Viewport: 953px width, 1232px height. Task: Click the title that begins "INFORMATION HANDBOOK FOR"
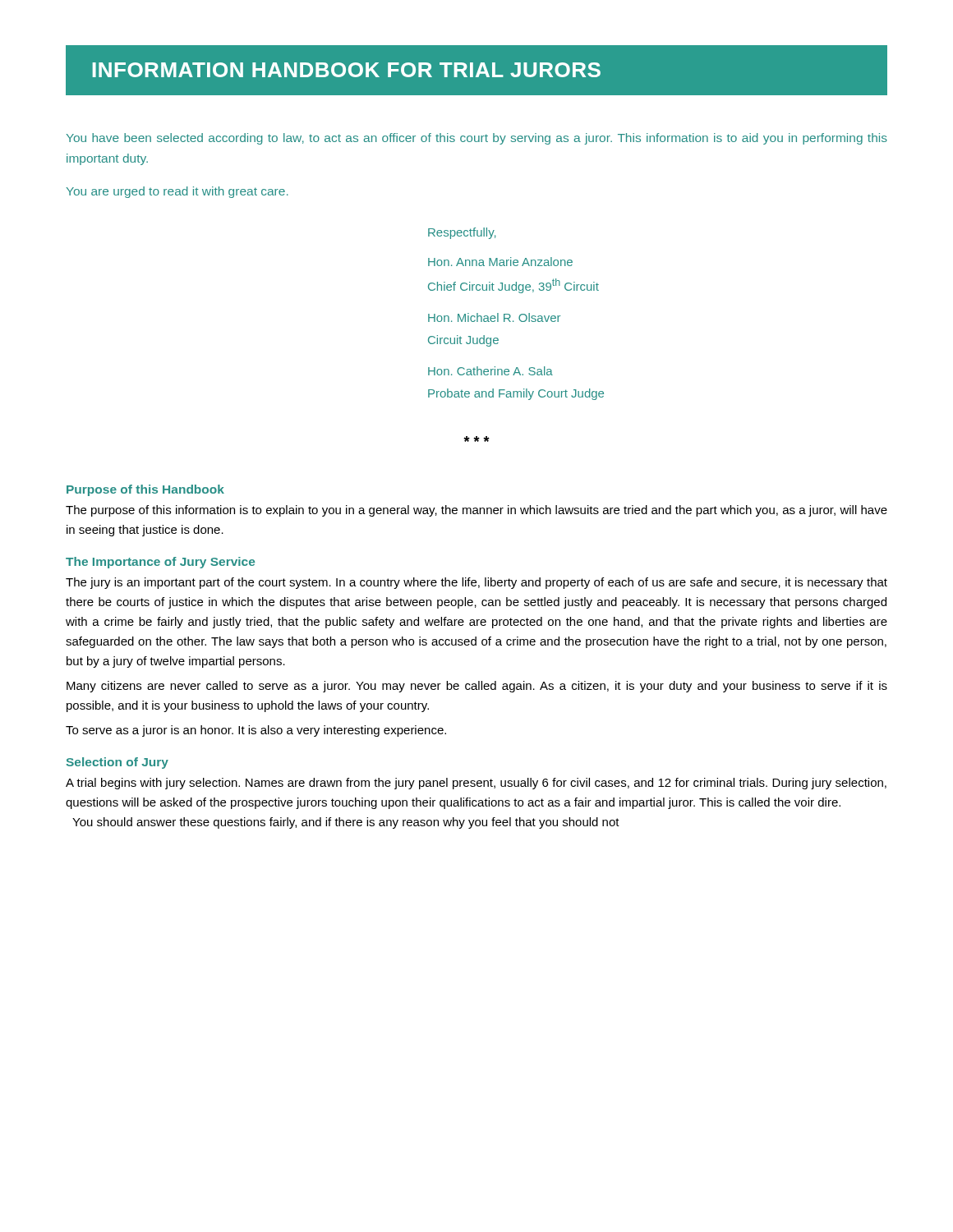[x=476, y=70]
